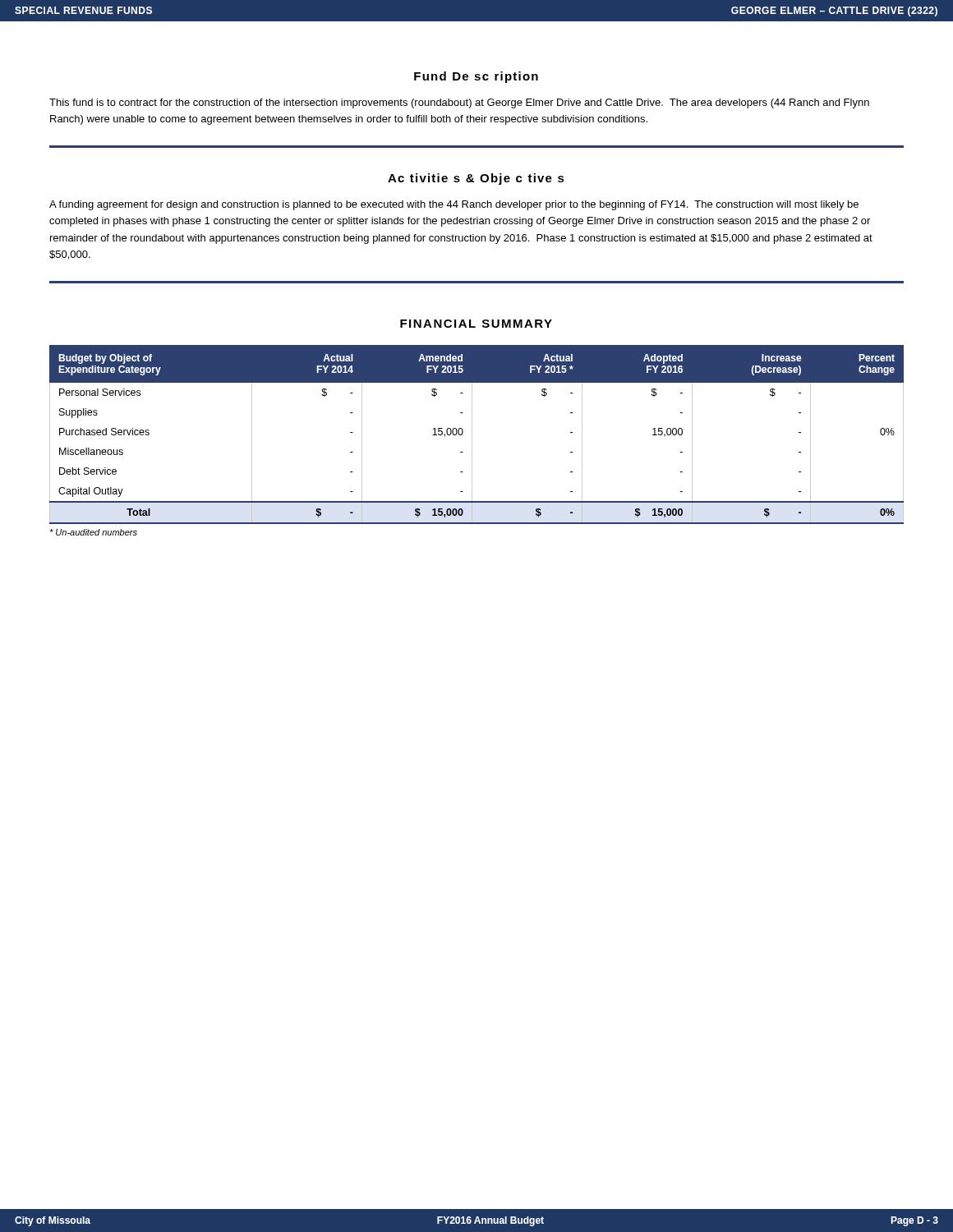Select the text block starting "Ac tivitie s & Obje c"
953x1232 pixels.
476,178
